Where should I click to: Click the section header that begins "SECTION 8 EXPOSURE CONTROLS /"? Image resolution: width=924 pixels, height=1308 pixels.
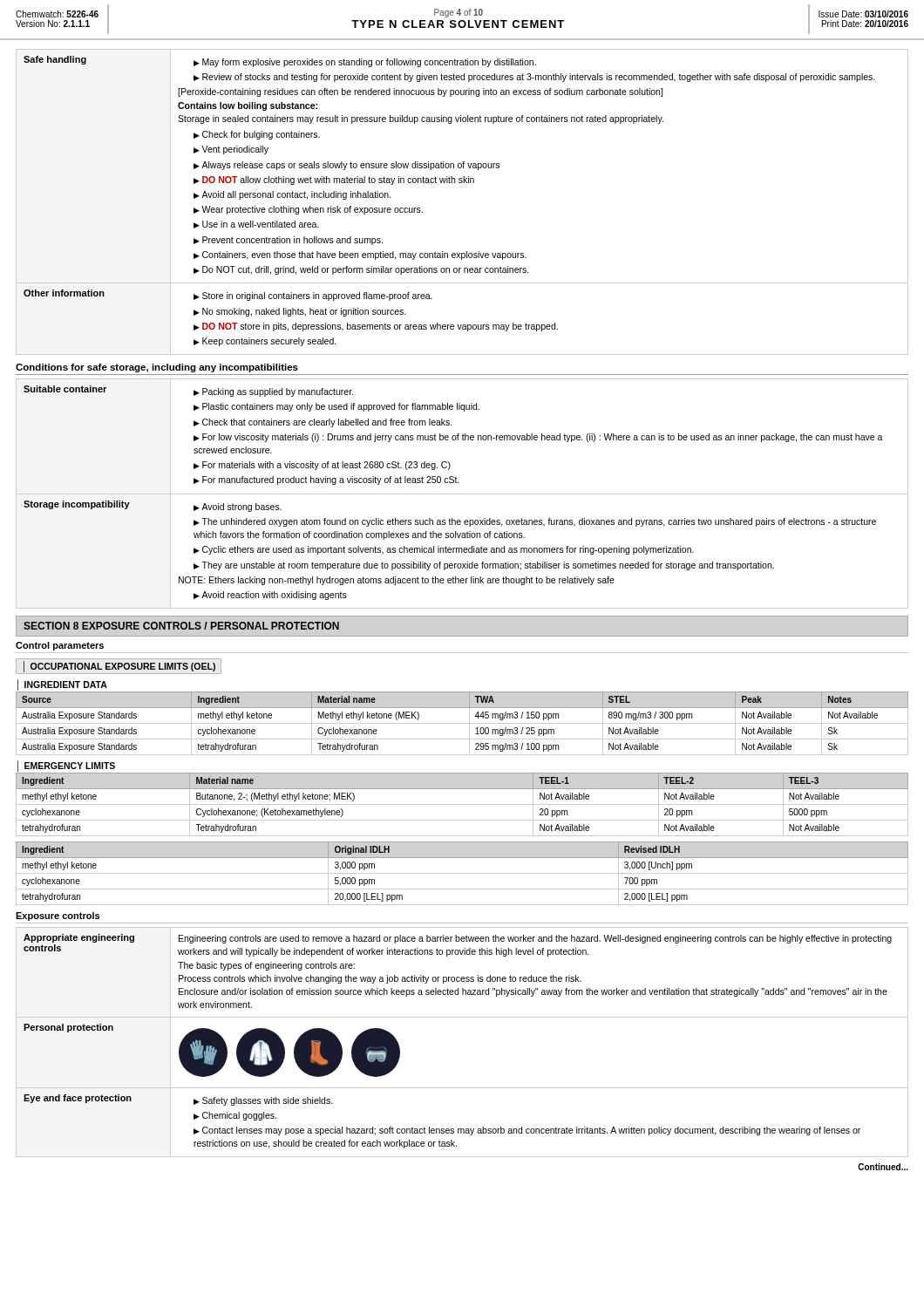(x=182, y=626)
